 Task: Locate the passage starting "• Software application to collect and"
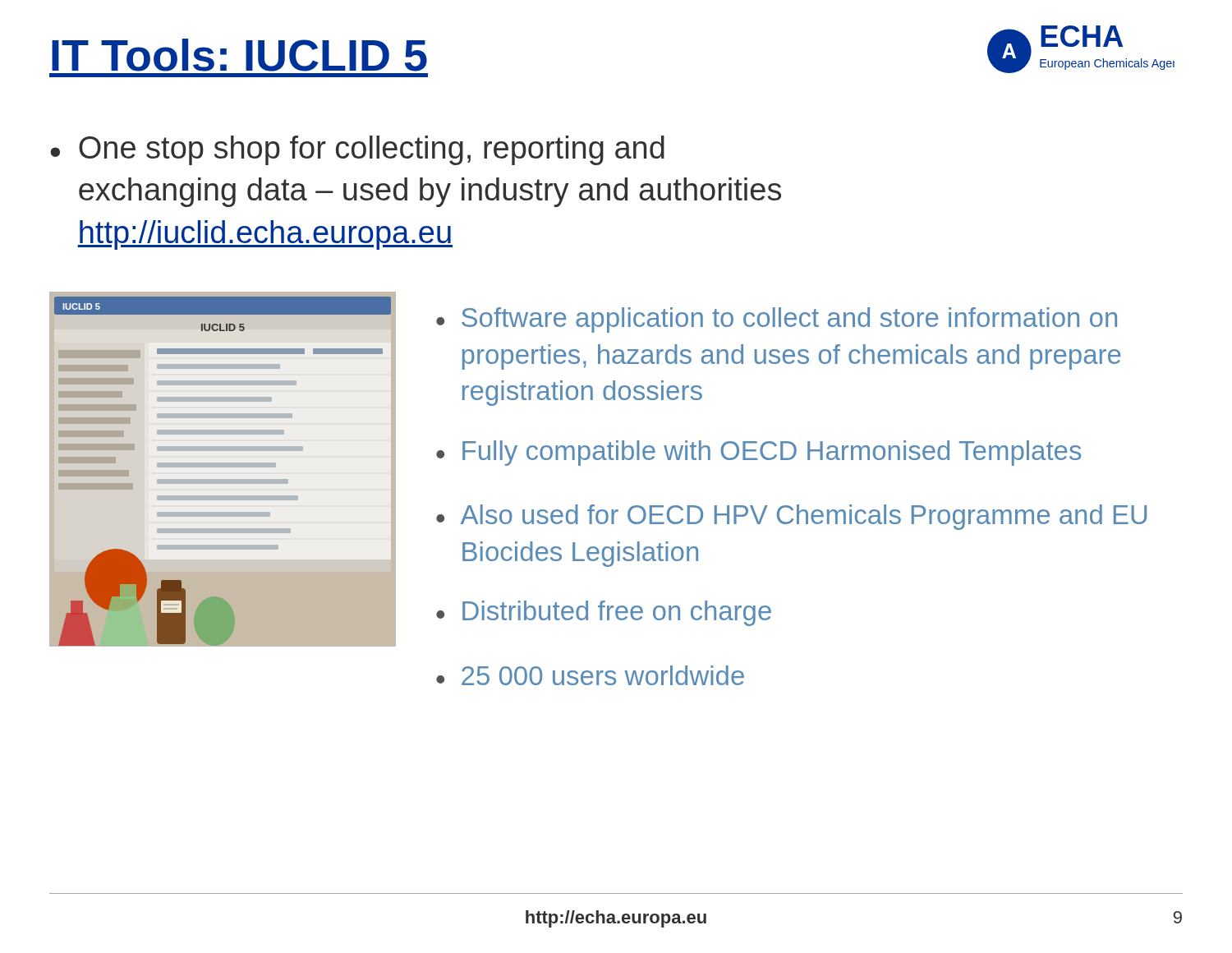809,355
